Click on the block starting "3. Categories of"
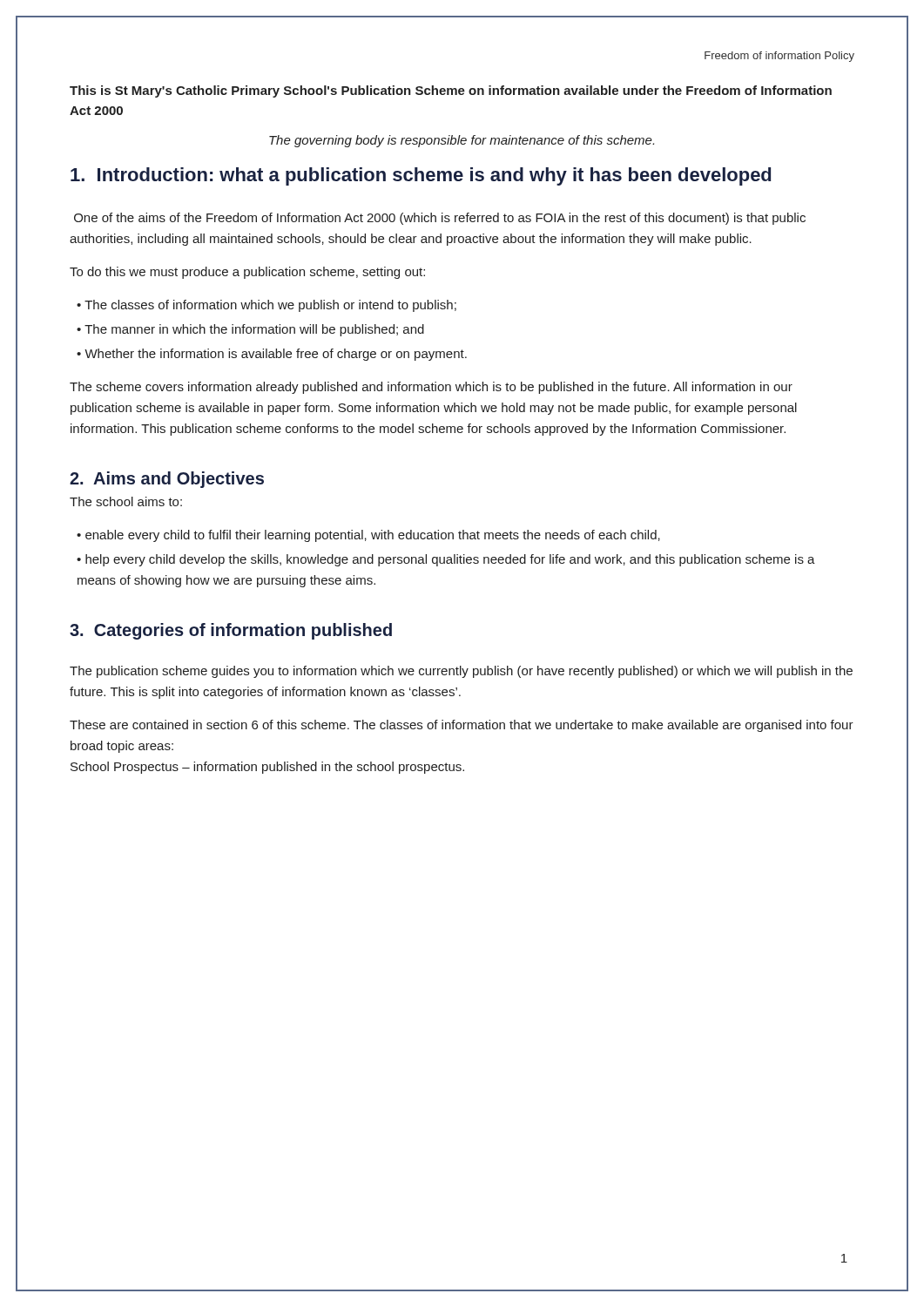Viewport: 924px width, 1307px height. 231,630
